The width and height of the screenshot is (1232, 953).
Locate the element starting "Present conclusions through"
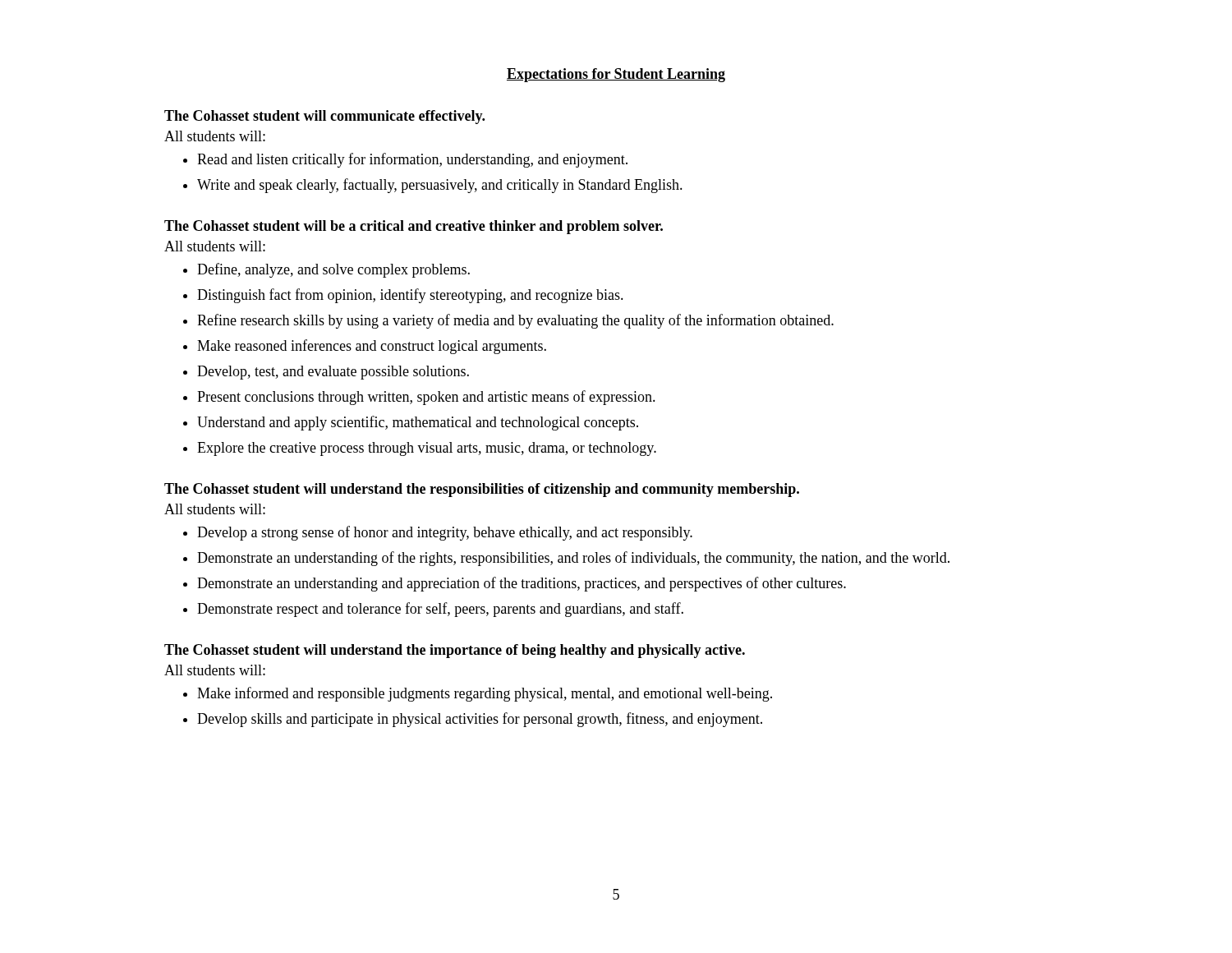coord(426,397)
